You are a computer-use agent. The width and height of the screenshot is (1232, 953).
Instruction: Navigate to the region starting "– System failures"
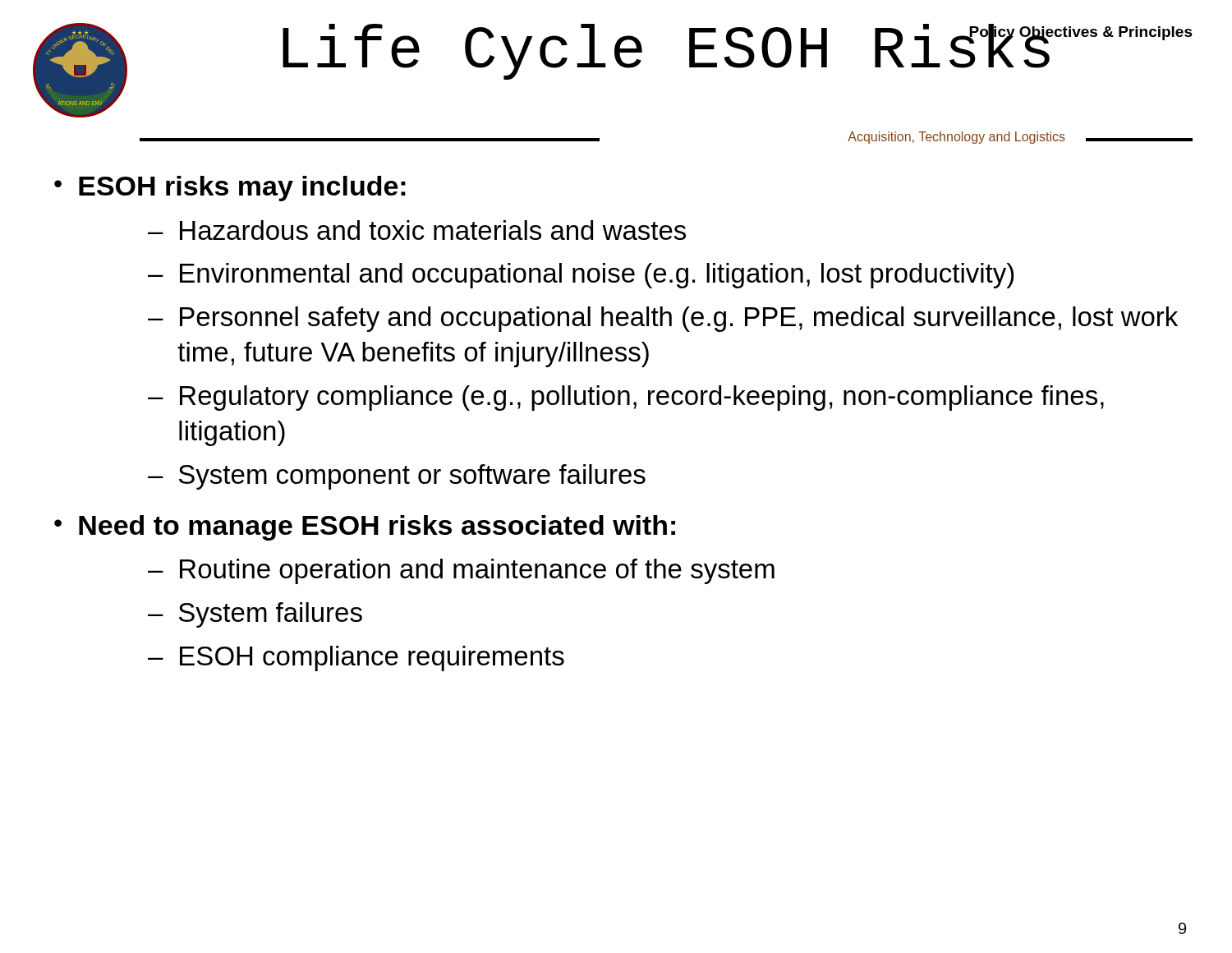coord(255,615)
